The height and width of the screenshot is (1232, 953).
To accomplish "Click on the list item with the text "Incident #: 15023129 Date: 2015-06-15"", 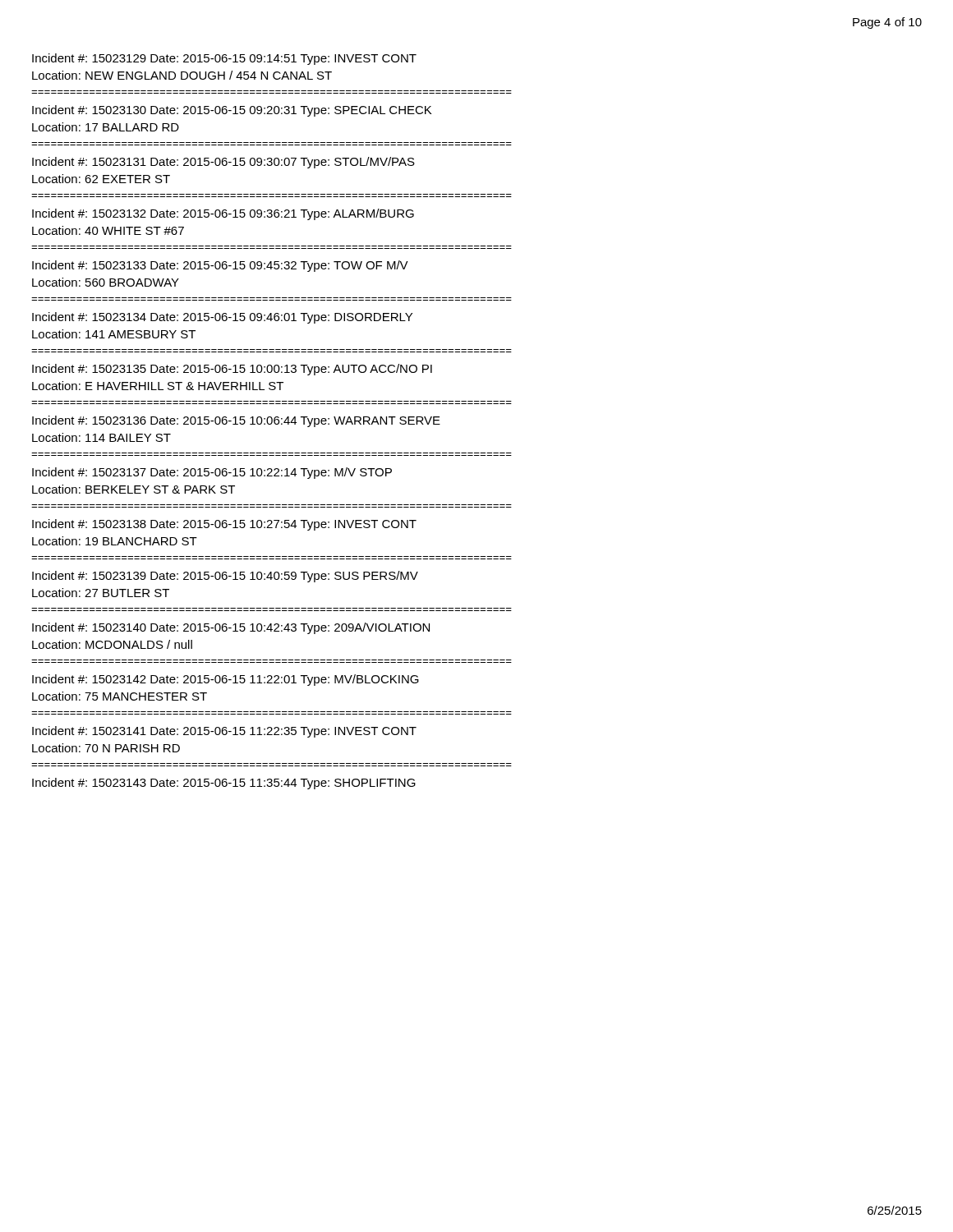I will tap(224, 59).
